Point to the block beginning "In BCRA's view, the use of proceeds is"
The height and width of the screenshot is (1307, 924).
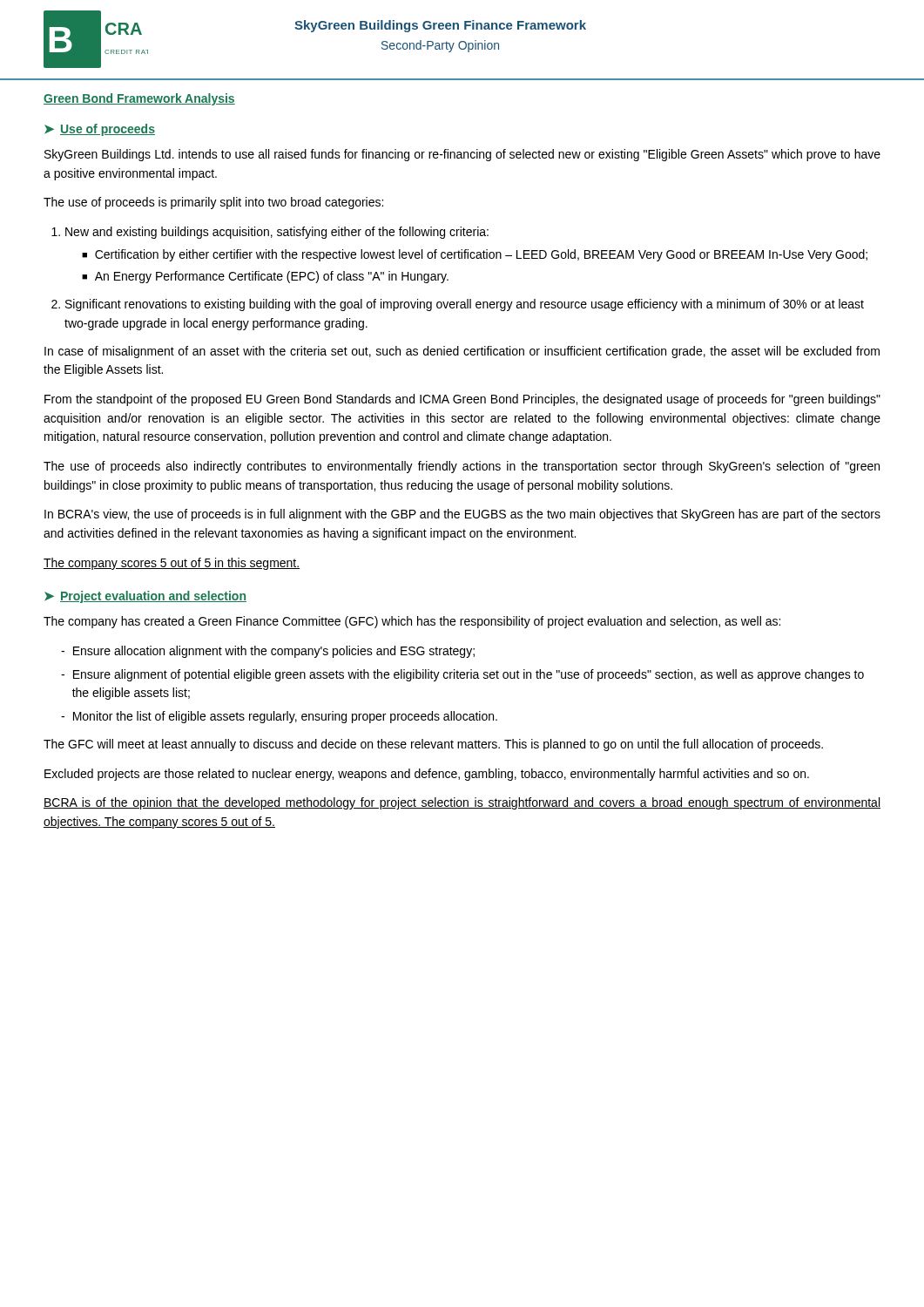pos(462,525)
